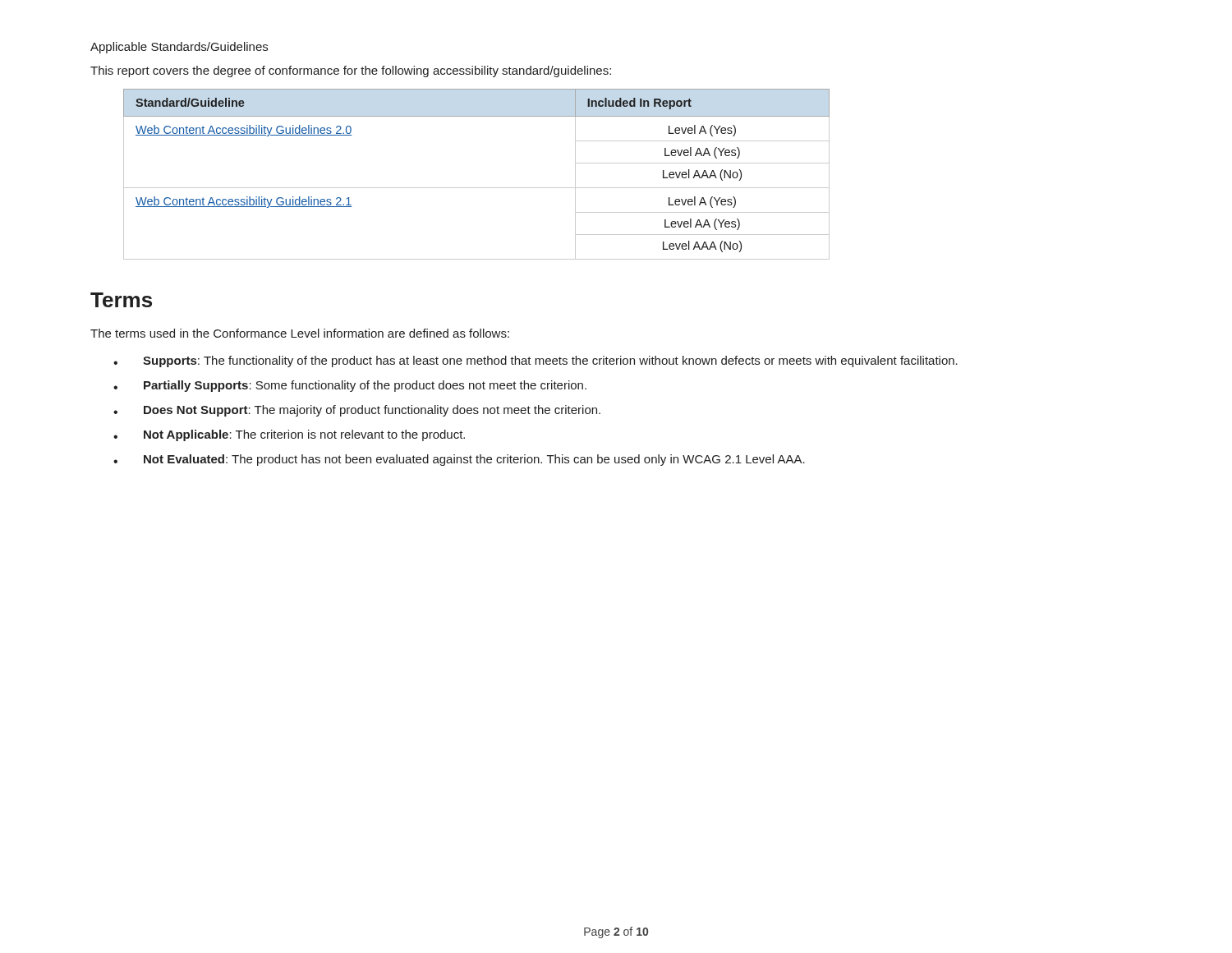Find the table that mentions "Level AAA (No)"
The image size is (1232, 953).
pos(616,174)
